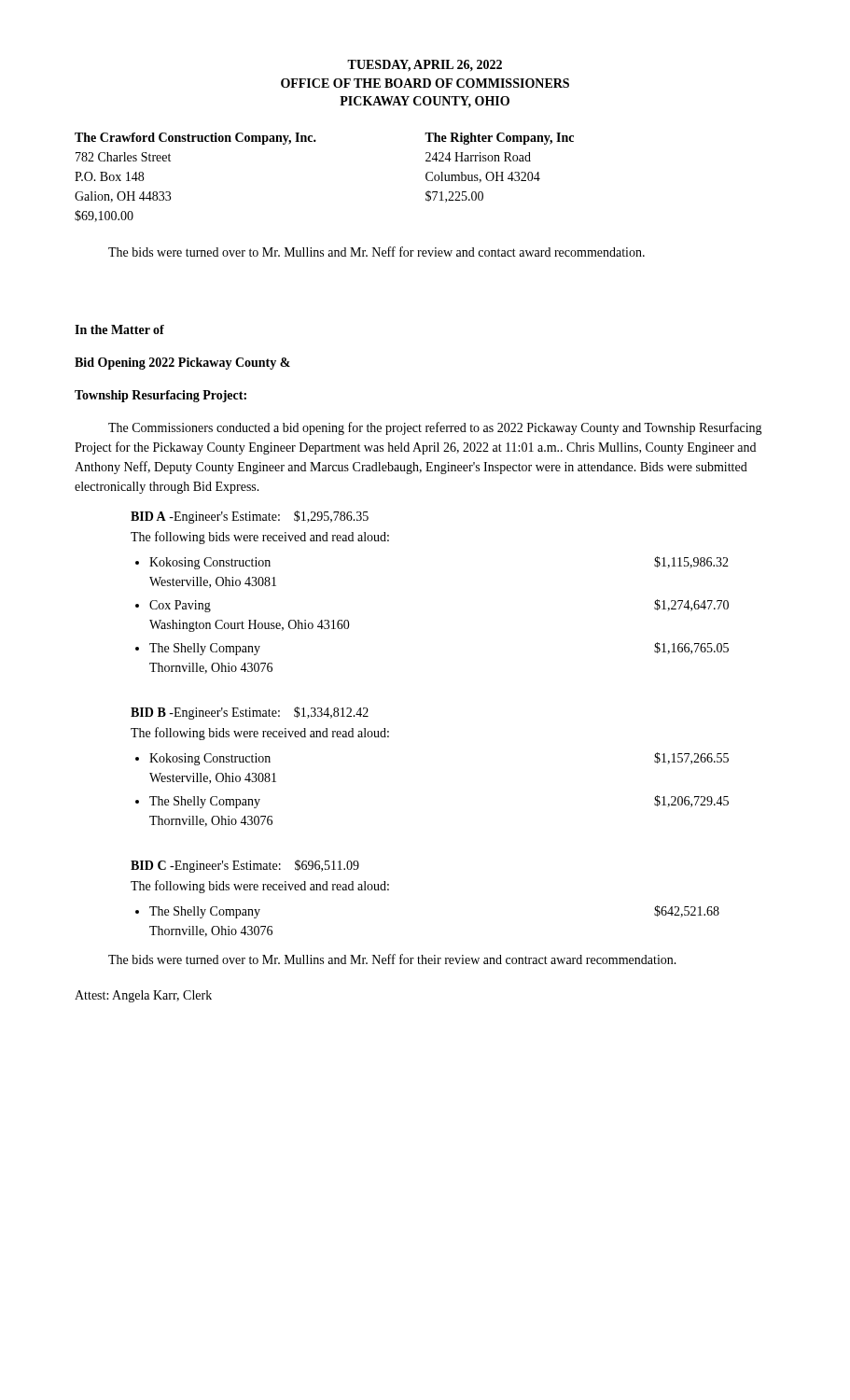Find the block starting "Kokosing ConstructionWesterville, Ohio 43081 $1,157,266.55"
The height and width of the screenshot is (1400, 850).
[x=206, y=760]
